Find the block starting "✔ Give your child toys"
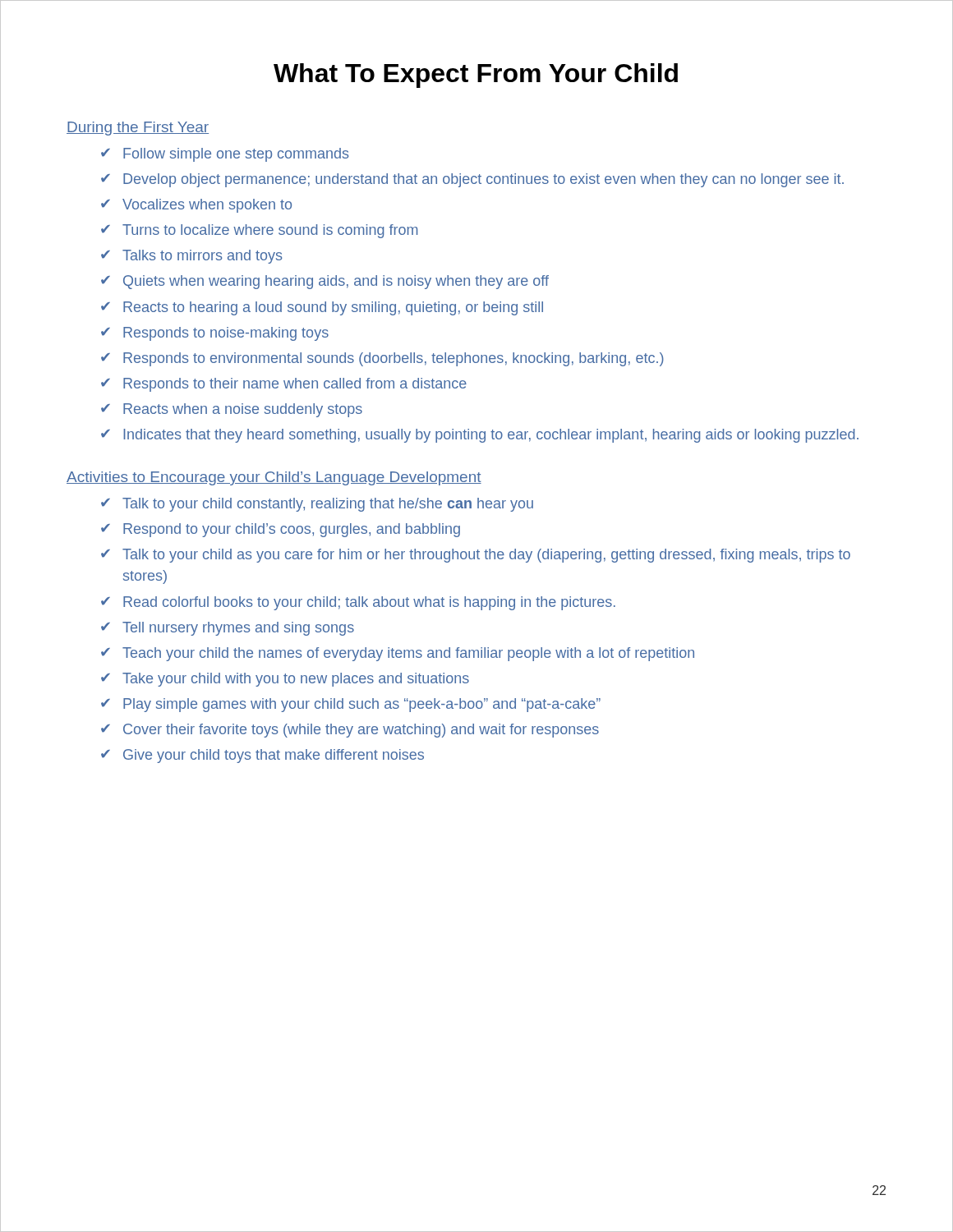The height and width of the screenshot is (1232, 953). [262, 756]
